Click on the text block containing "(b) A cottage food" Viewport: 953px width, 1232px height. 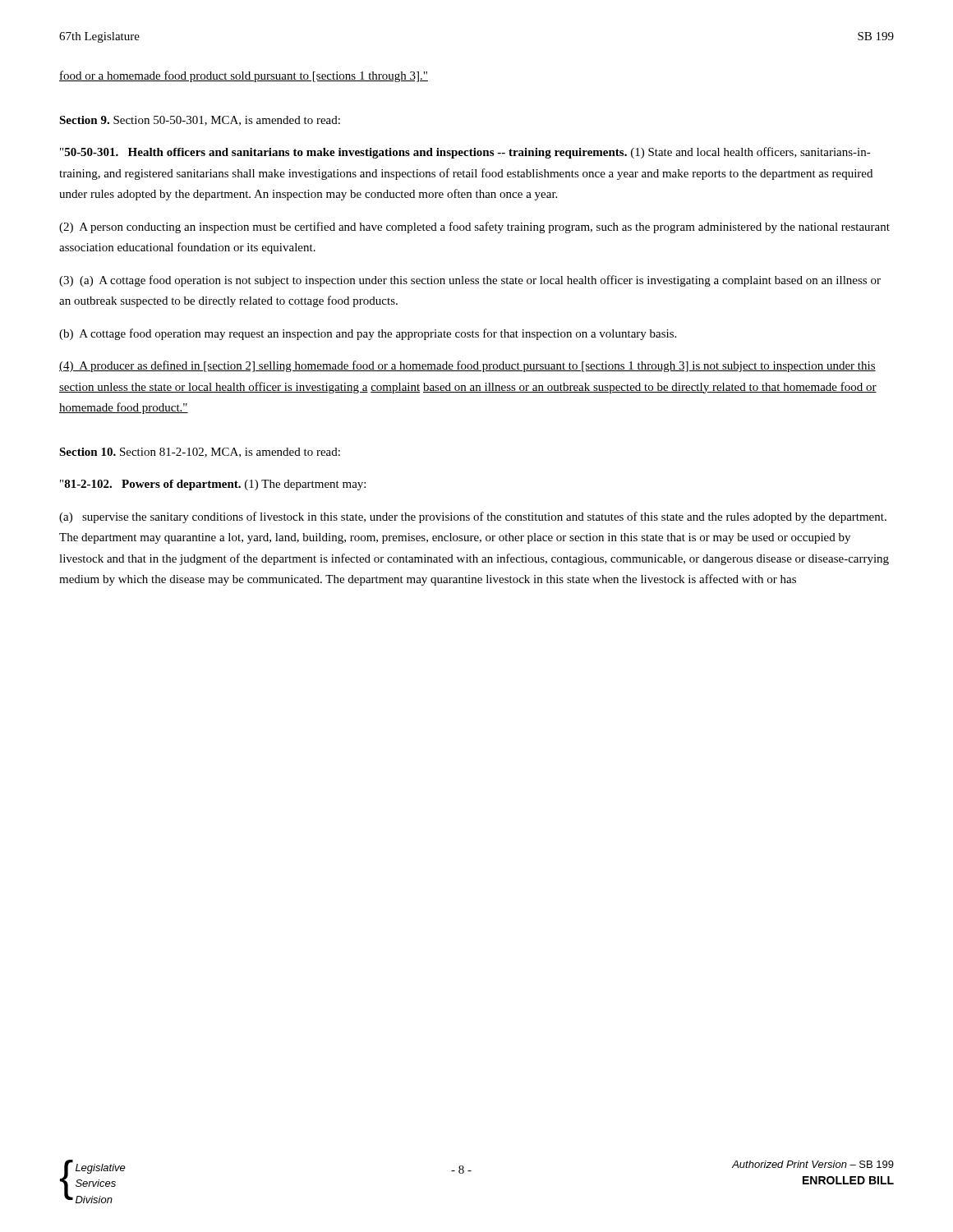coord(476,334)
